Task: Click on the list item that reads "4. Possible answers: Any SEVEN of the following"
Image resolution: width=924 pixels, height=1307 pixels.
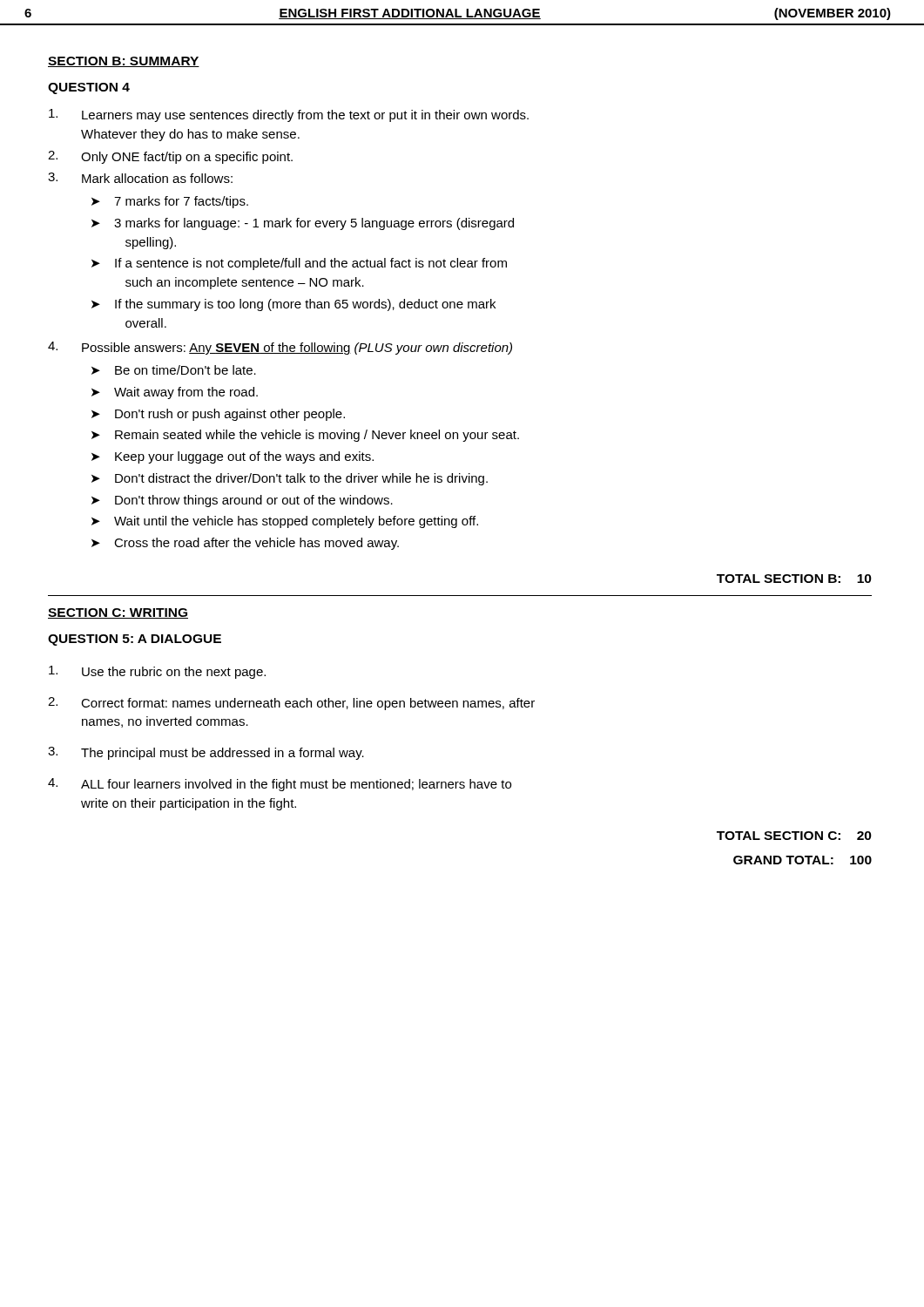Action: (x=460, y=447)
